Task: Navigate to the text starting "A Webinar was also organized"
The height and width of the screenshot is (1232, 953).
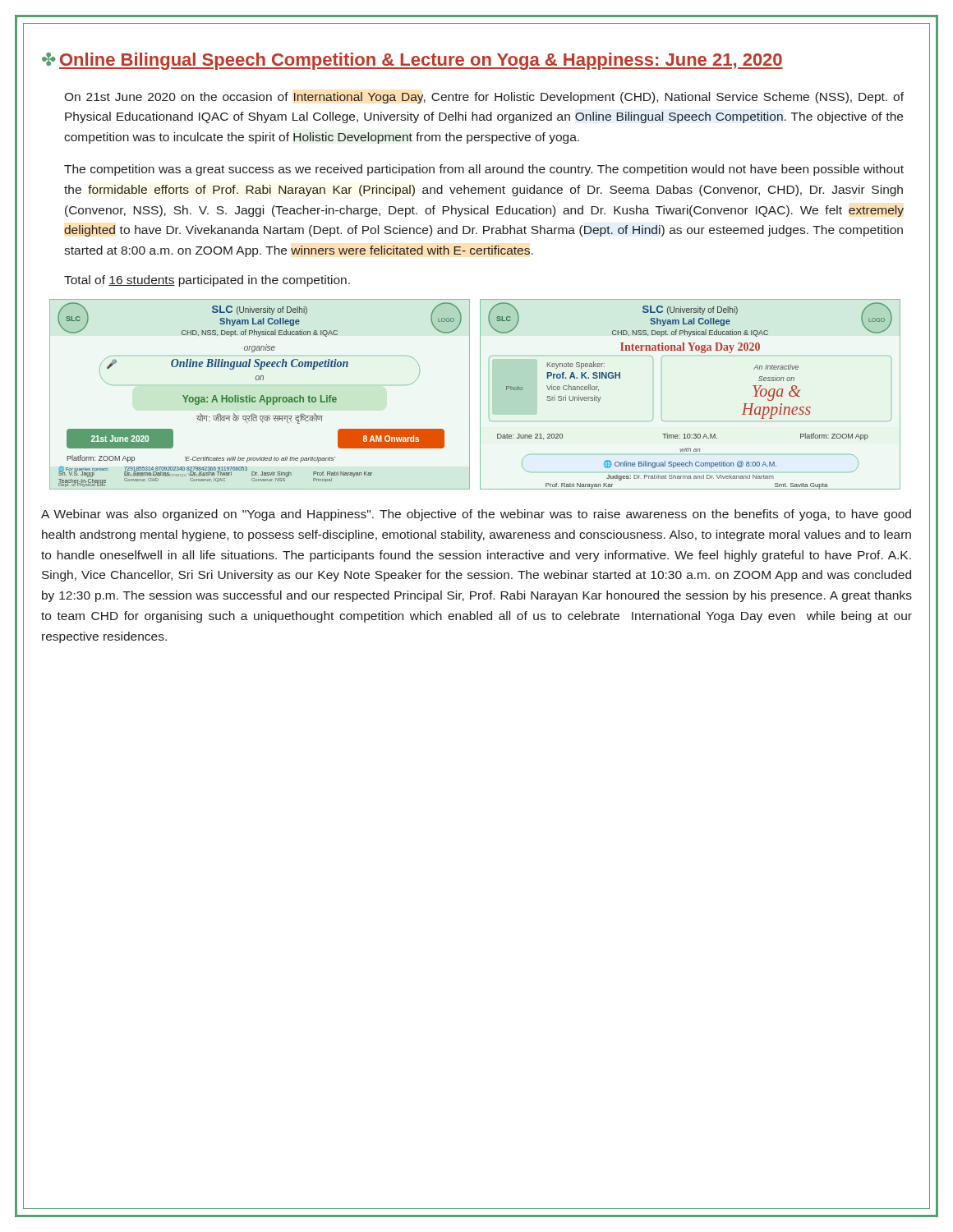Action: click(476, 575)
